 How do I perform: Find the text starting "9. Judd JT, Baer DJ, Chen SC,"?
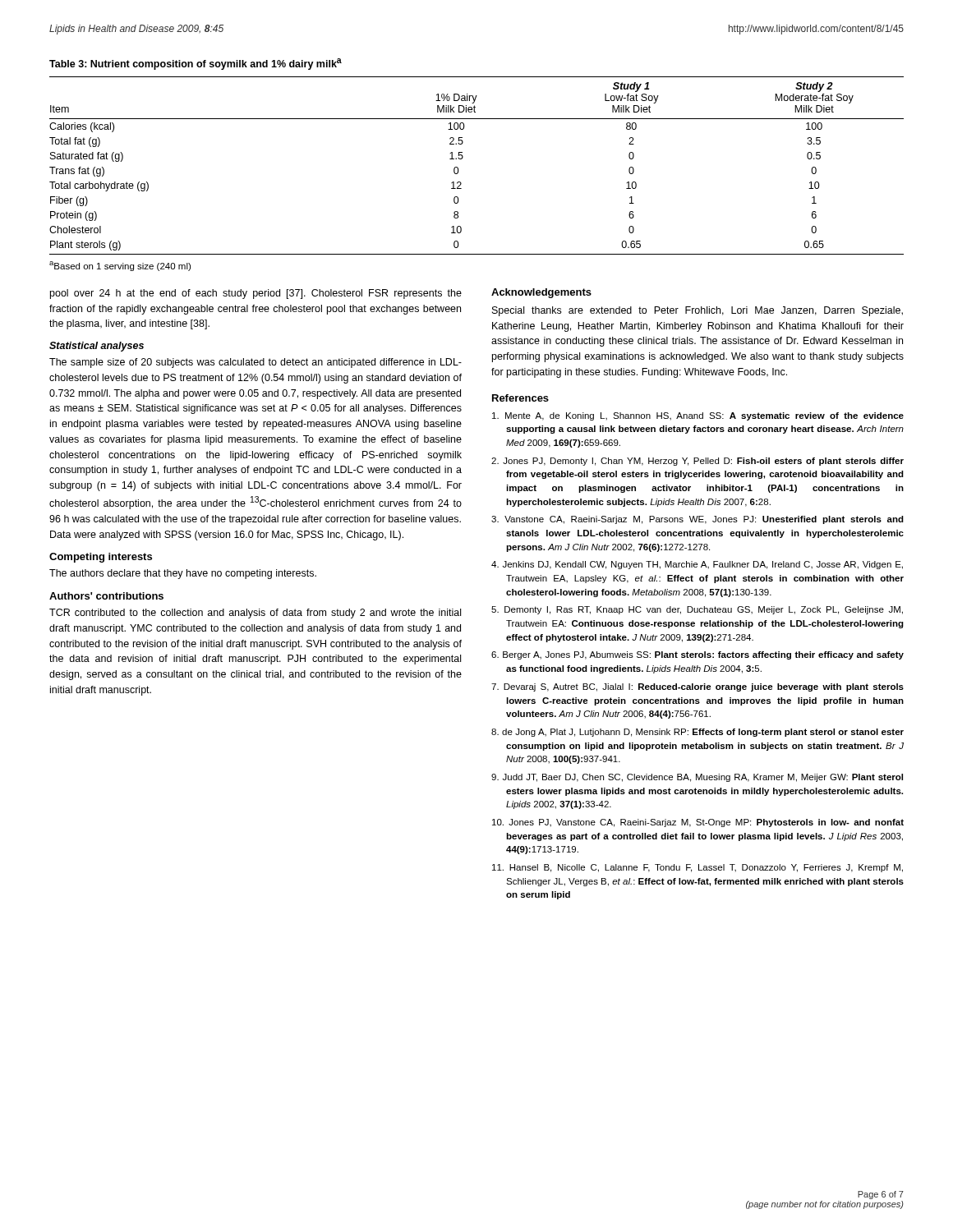point(698,791)
